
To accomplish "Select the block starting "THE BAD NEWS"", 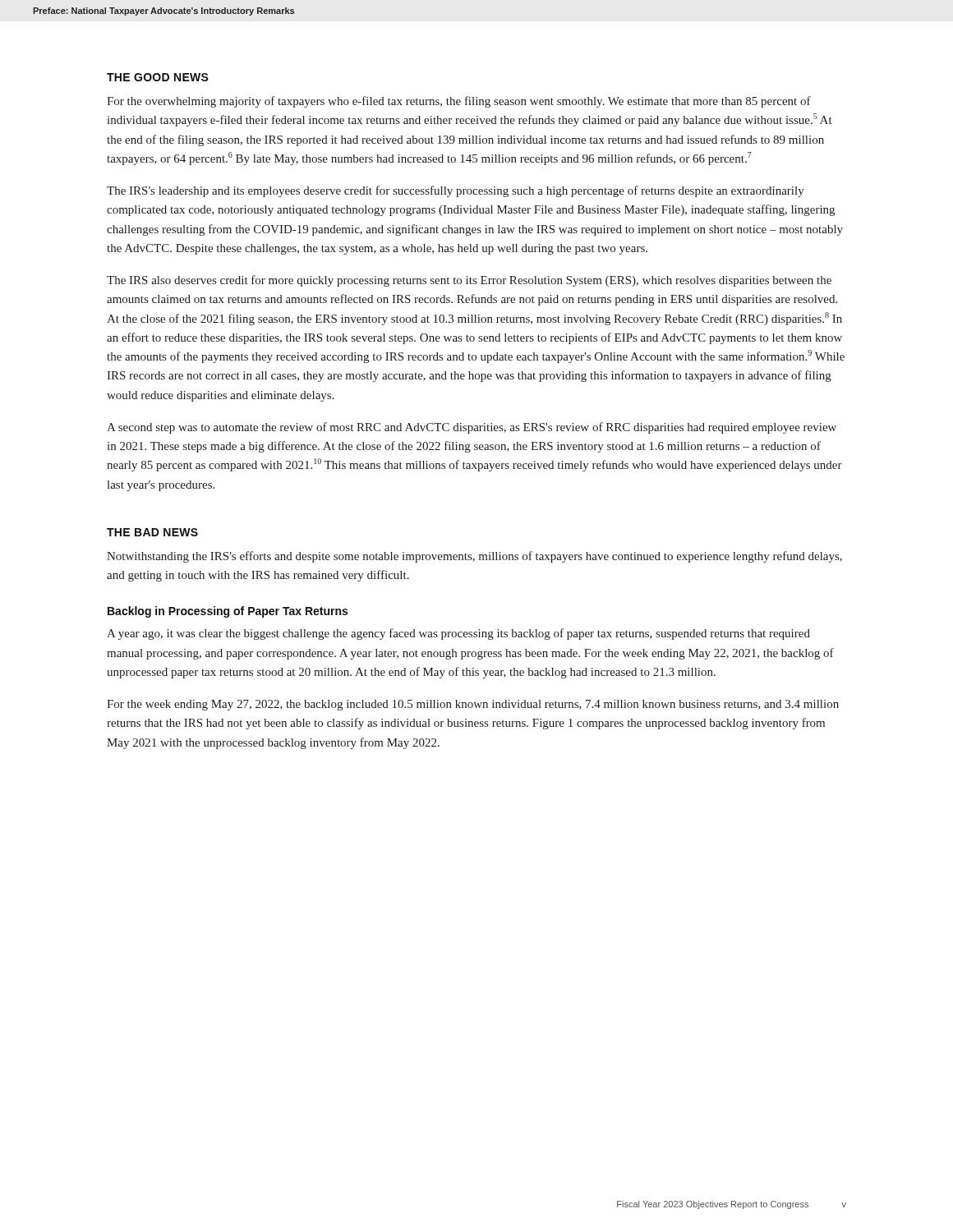I will [153, 532].
